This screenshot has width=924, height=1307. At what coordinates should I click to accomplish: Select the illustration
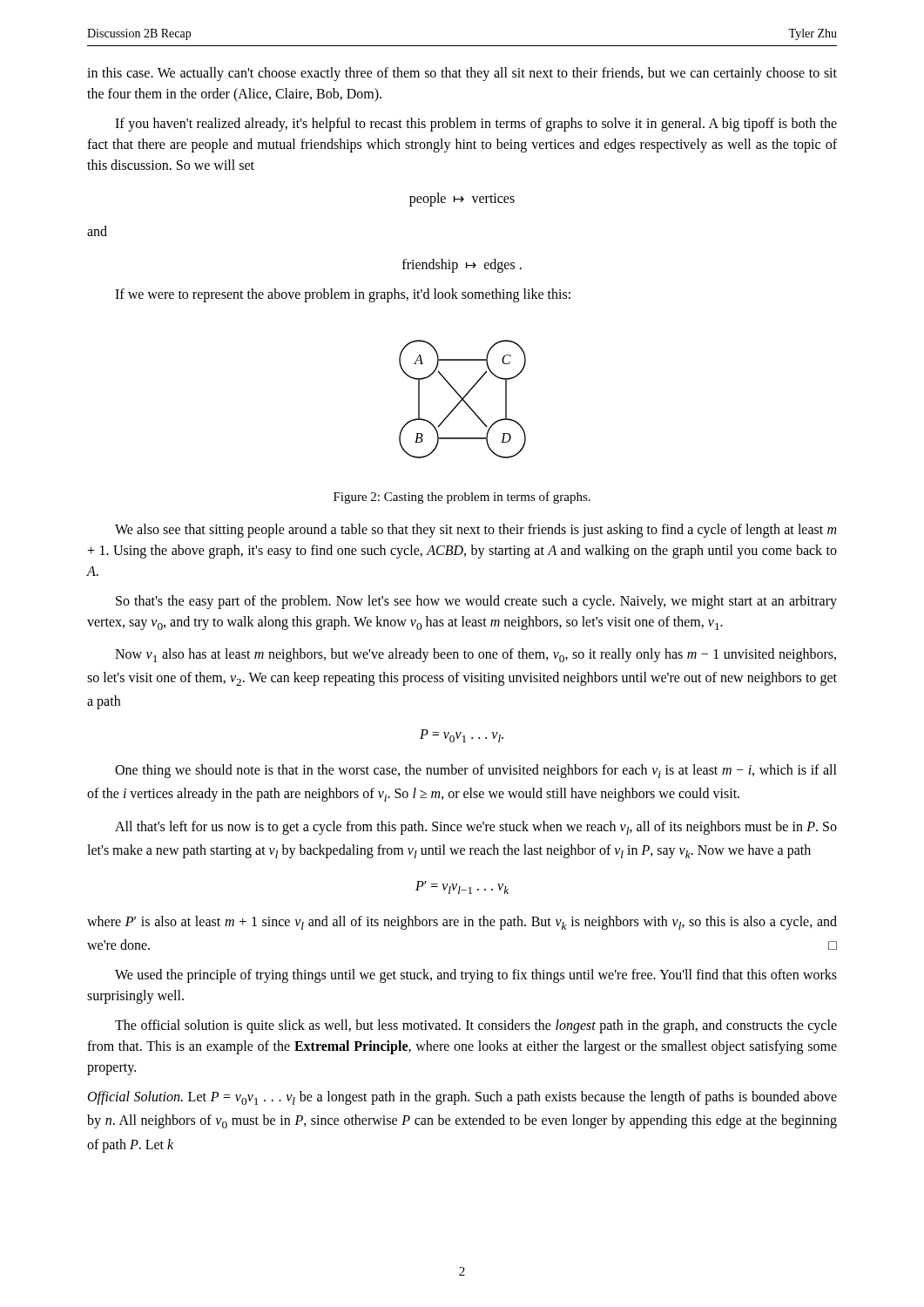pyautogui.click(x=462, y=402)
